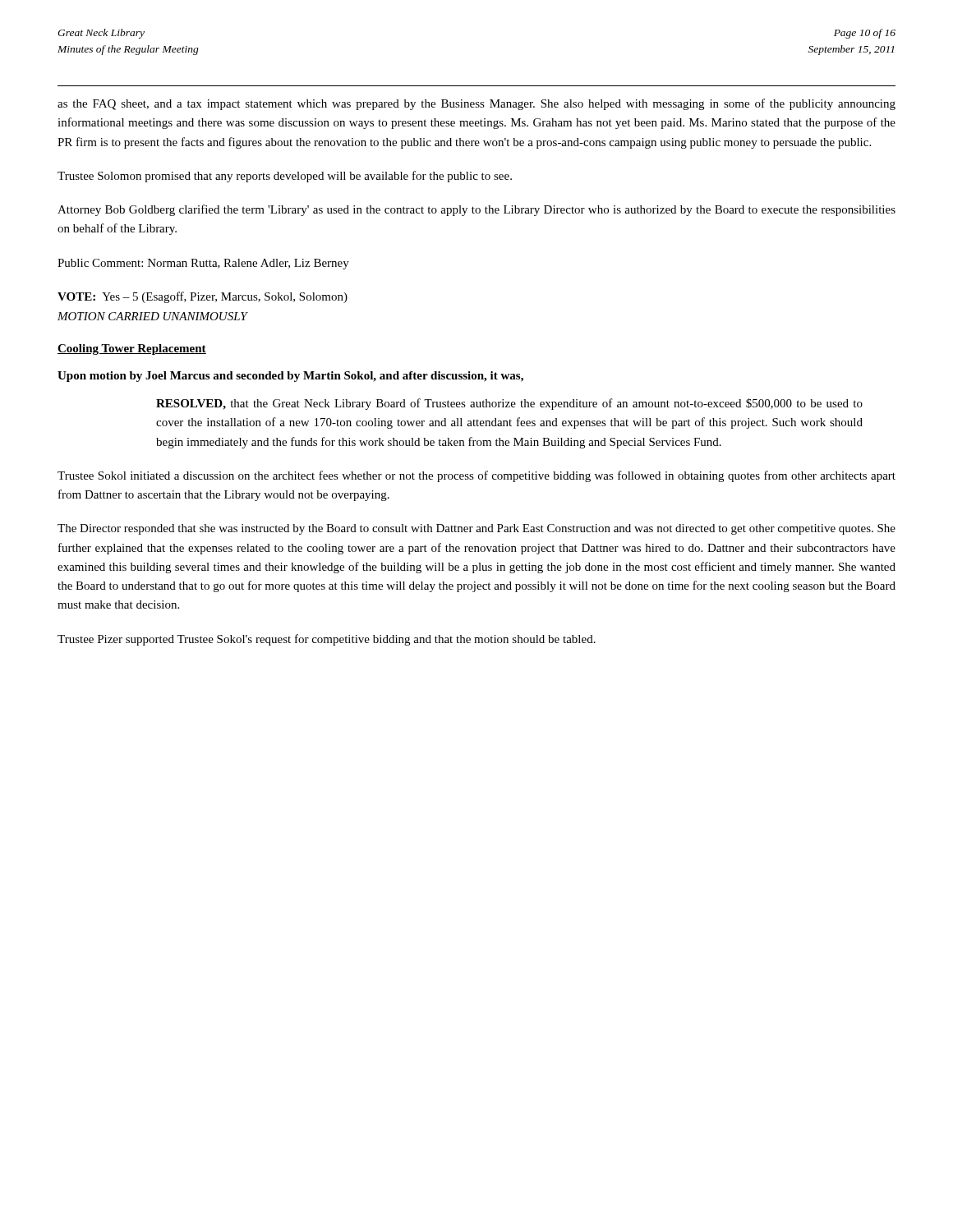
Task: Click on the text block that says "RESOLVED, that the Great Neck Library Board"
Action: (509, 422)
